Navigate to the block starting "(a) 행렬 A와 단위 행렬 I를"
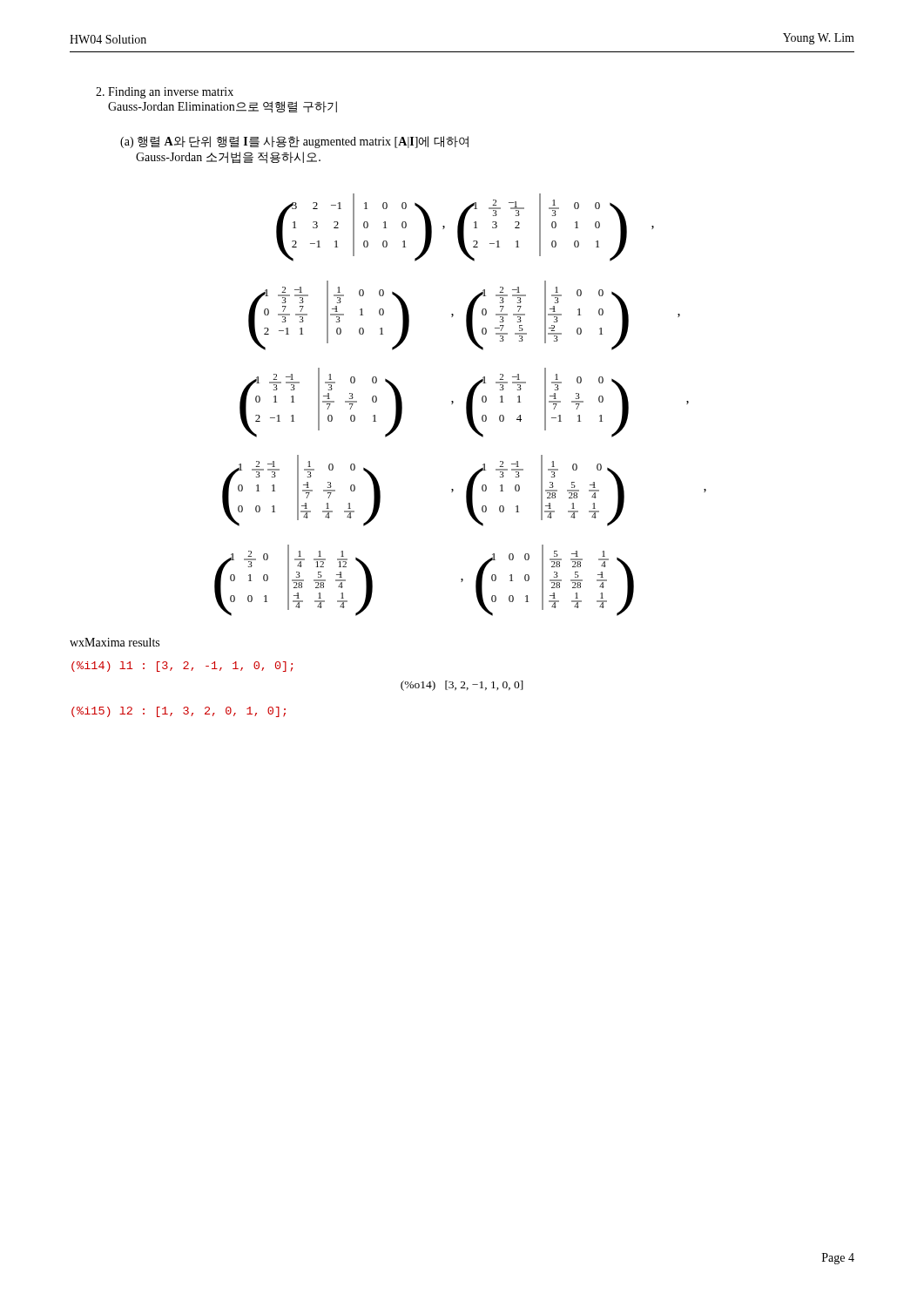Viewport: 924px width, 1307px height. pos(295,149)
